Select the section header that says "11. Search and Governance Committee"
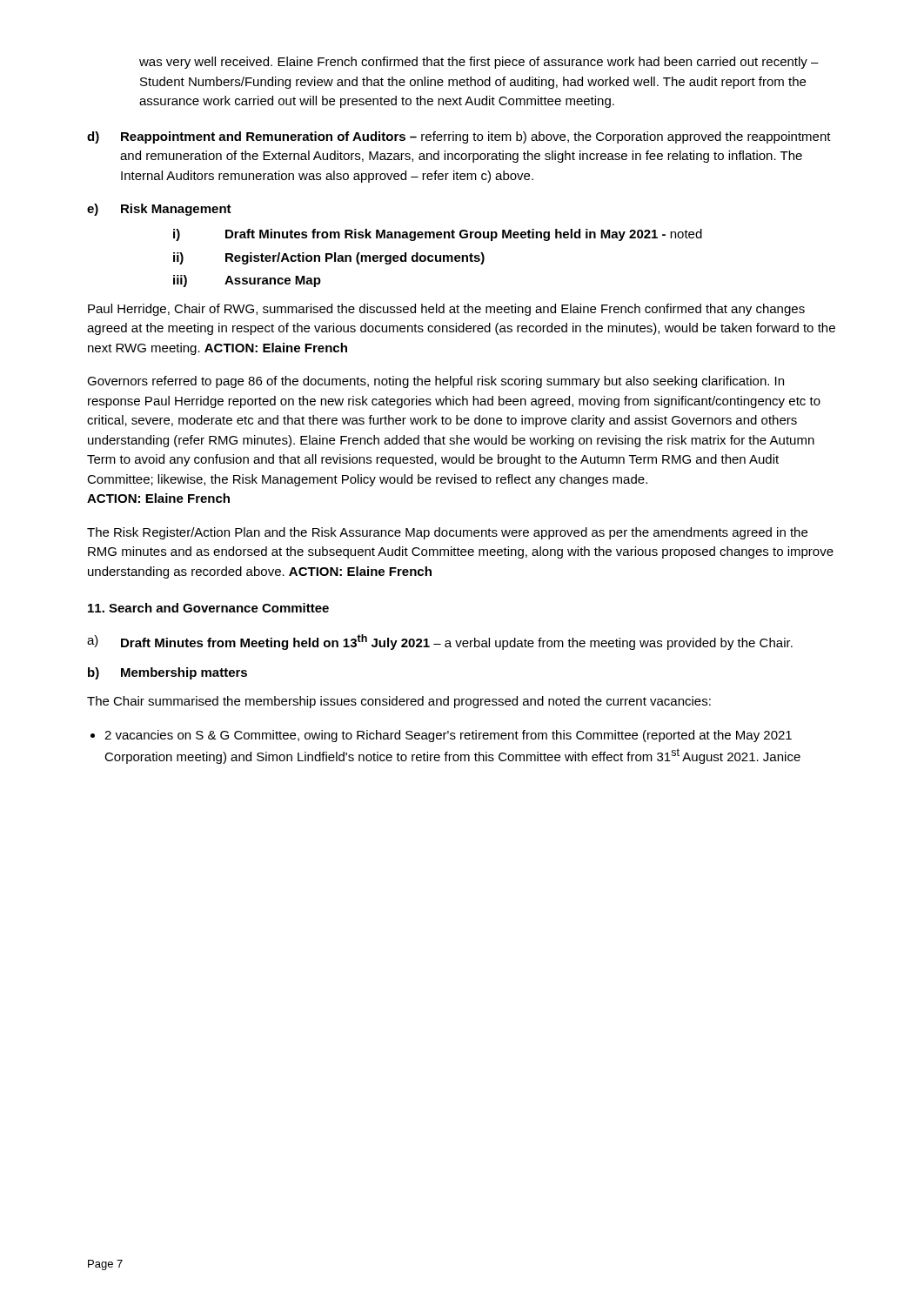 pyautogui.click(x=208, y=608)
